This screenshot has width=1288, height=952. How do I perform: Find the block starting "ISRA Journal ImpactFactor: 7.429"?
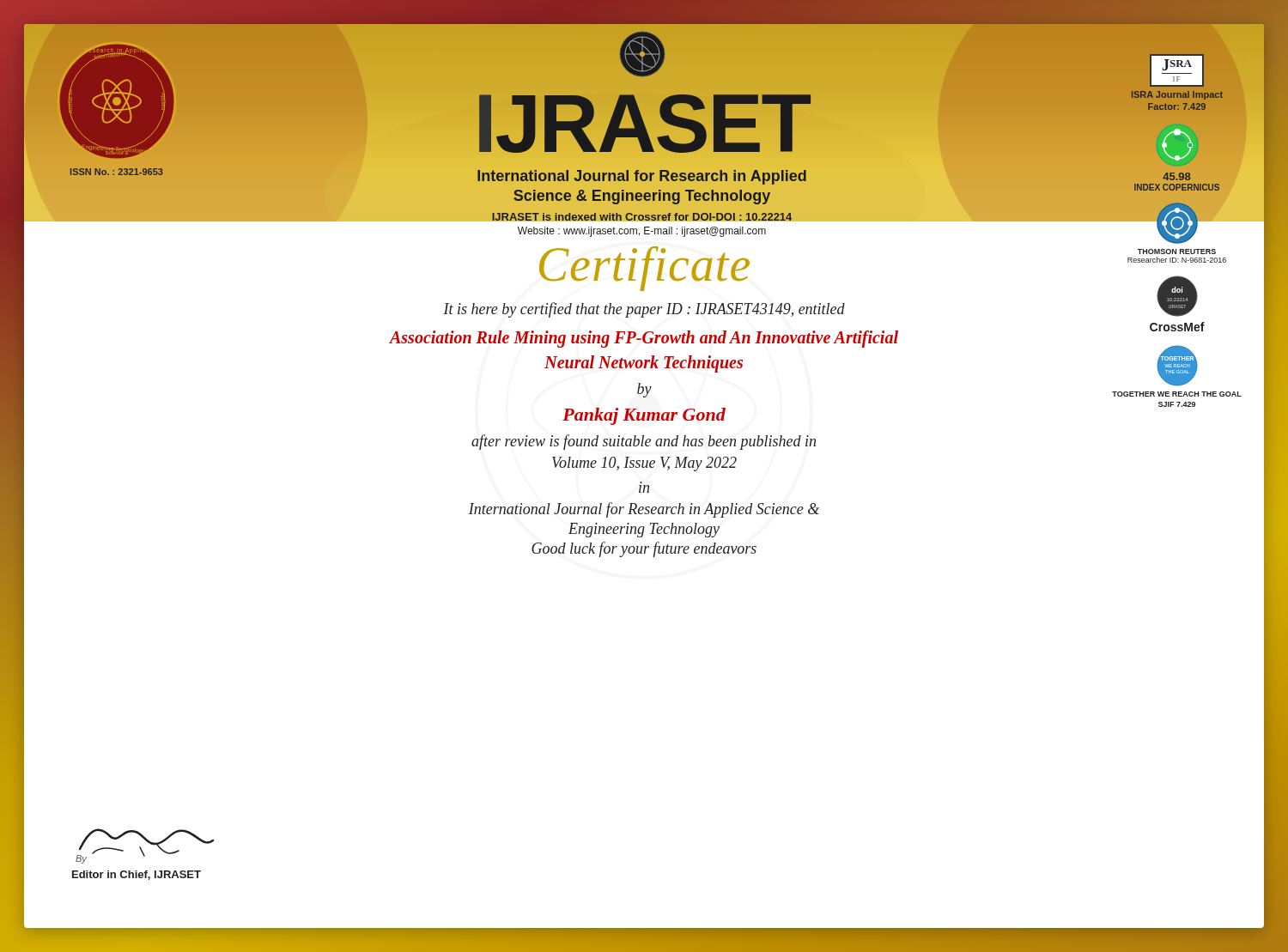point(1177,101)
